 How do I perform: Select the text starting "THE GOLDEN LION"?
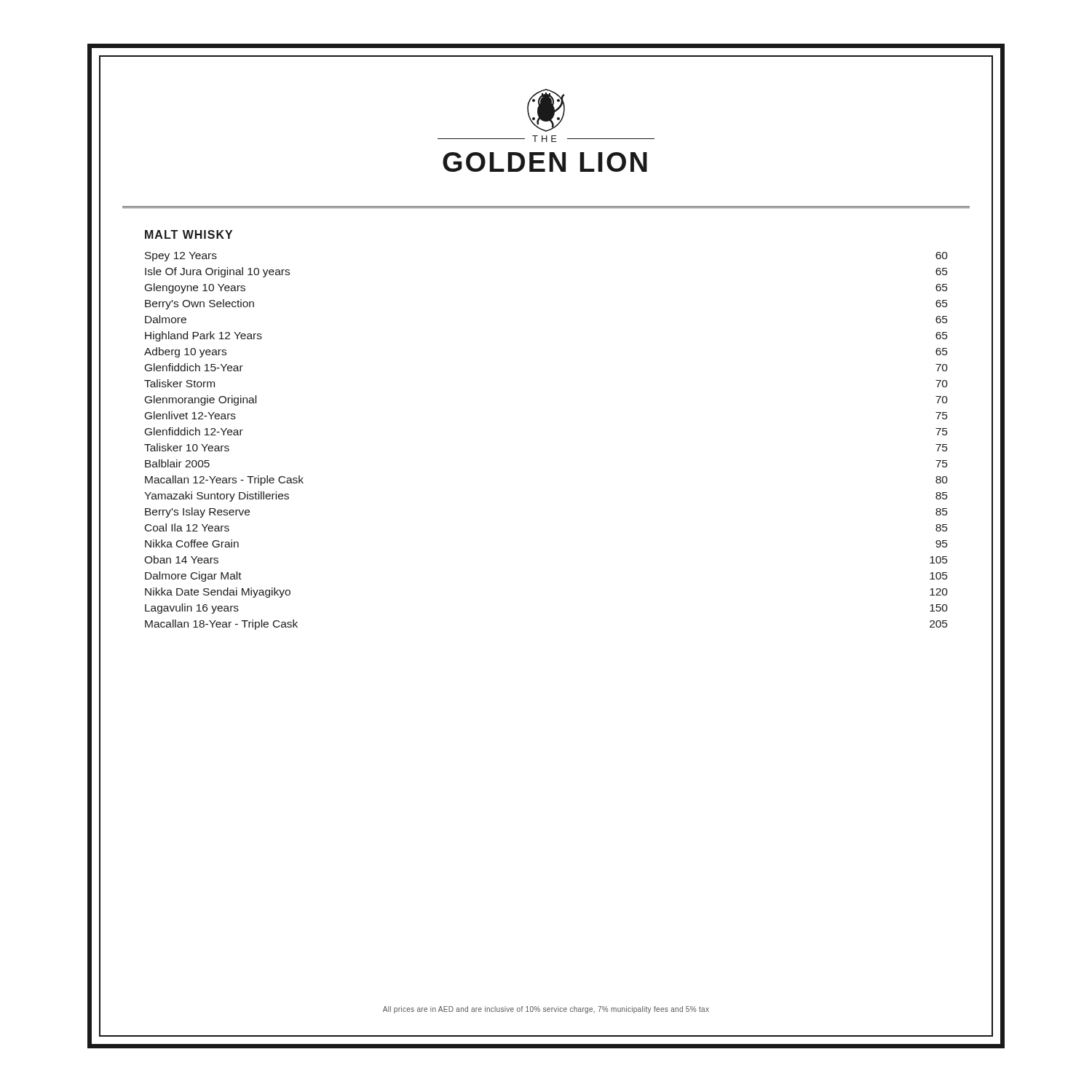click(x=546, y=132)
